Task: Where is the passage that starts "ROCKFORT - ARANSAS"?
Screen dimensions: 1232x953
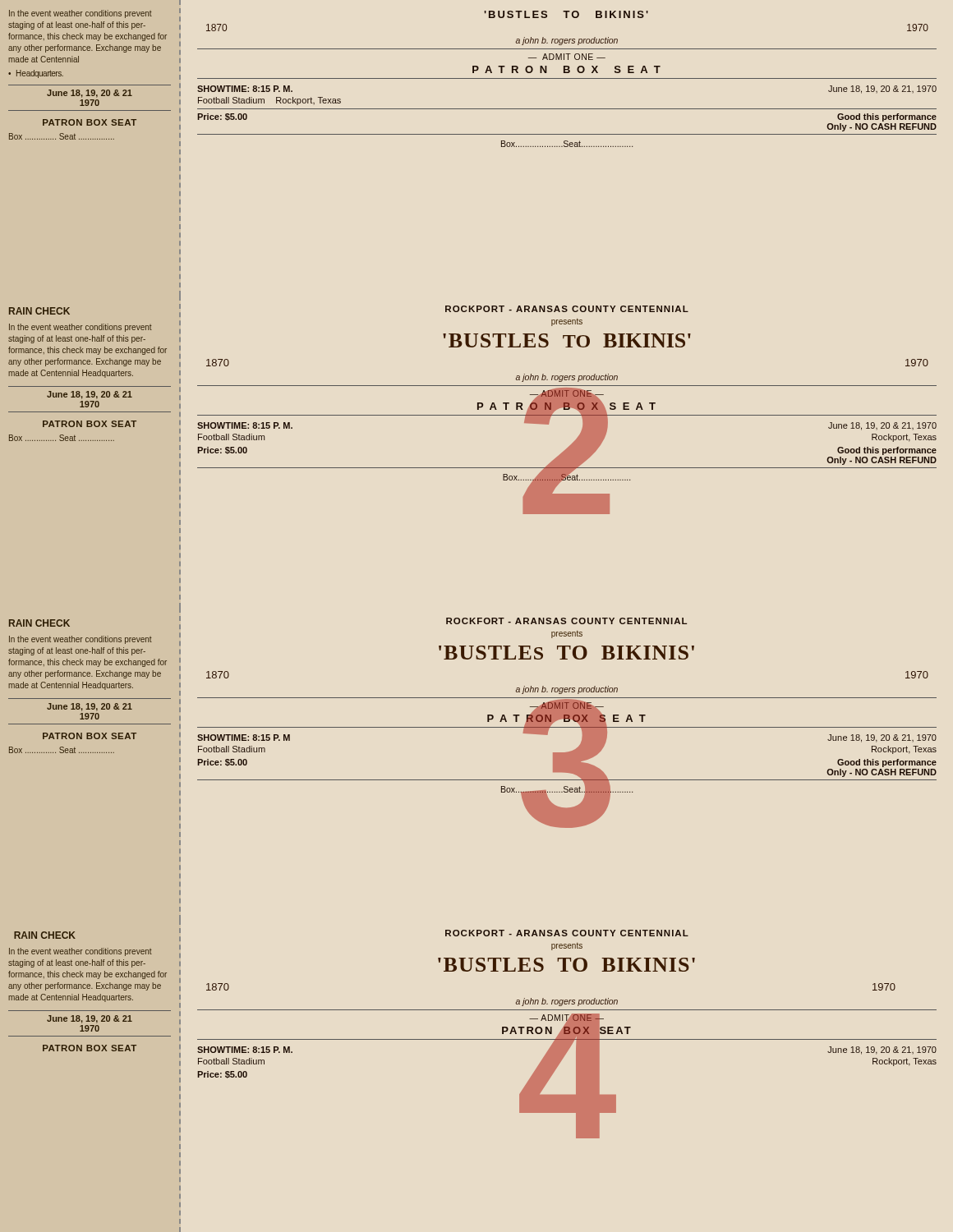Action: pos(567,740)
